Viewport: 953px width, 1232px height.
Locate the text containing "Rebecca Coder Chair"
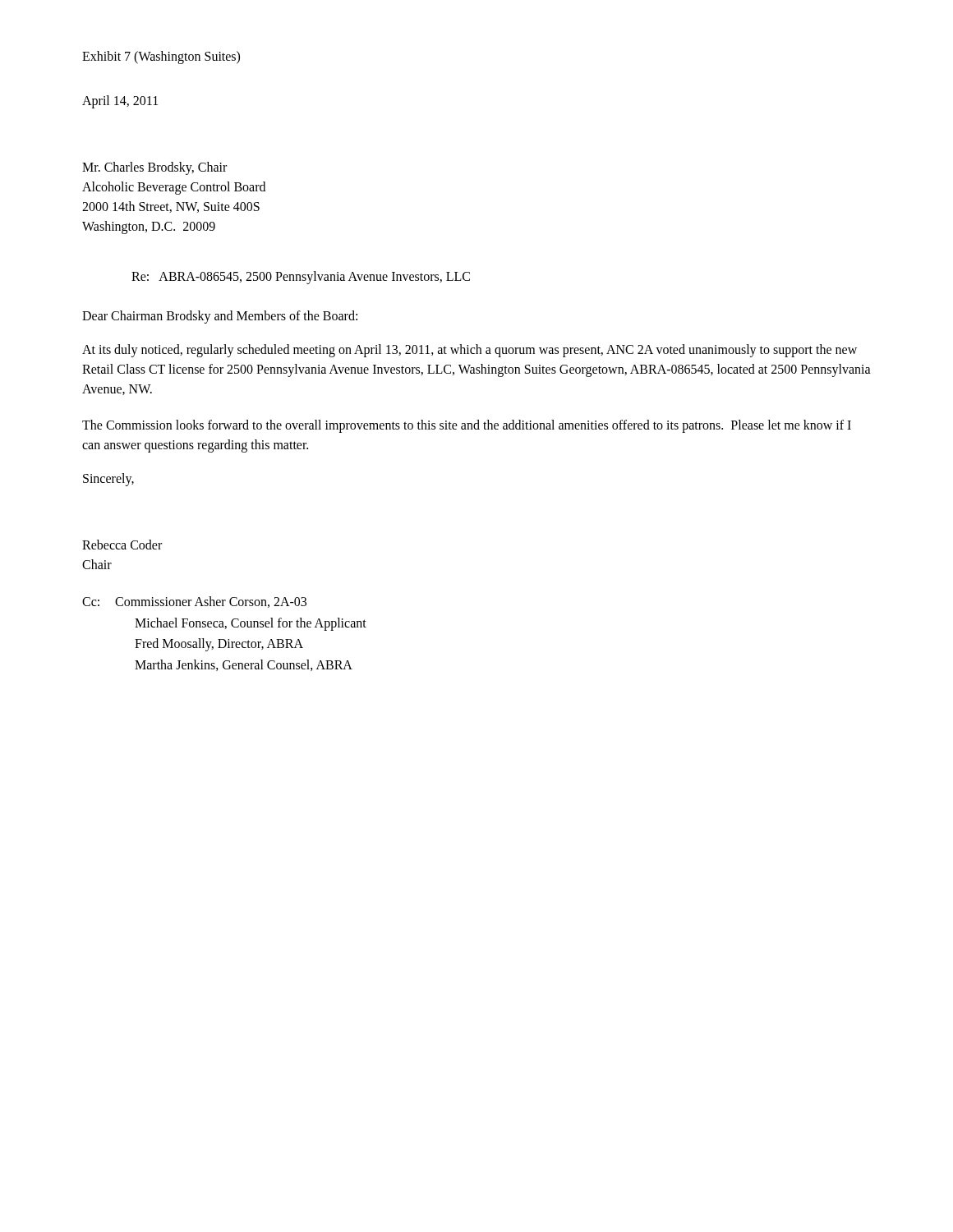click(x=122, y=555)
